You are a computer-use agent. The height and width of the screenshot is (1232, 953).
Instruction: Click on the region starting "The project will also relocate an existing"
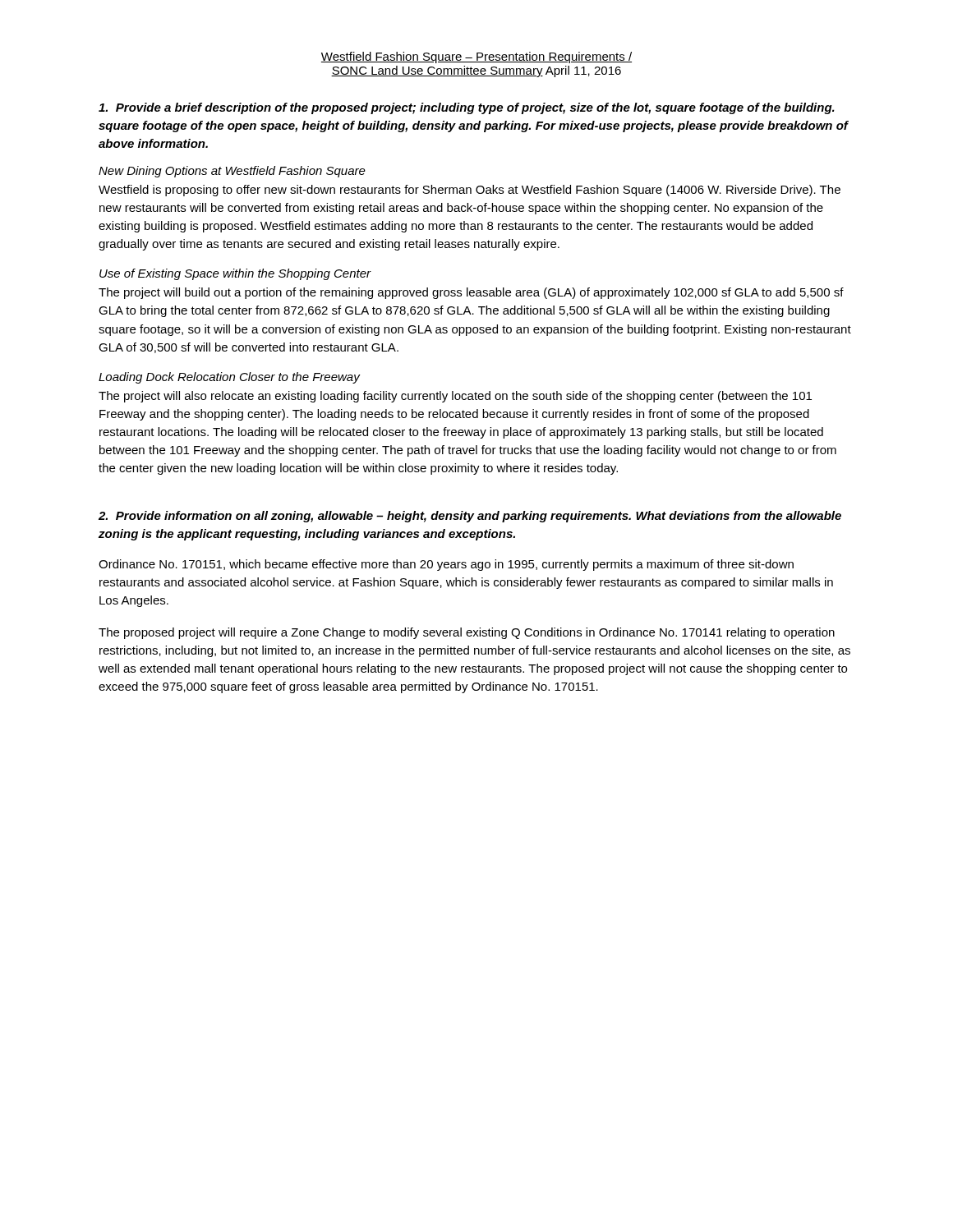[x=468, y=431]
